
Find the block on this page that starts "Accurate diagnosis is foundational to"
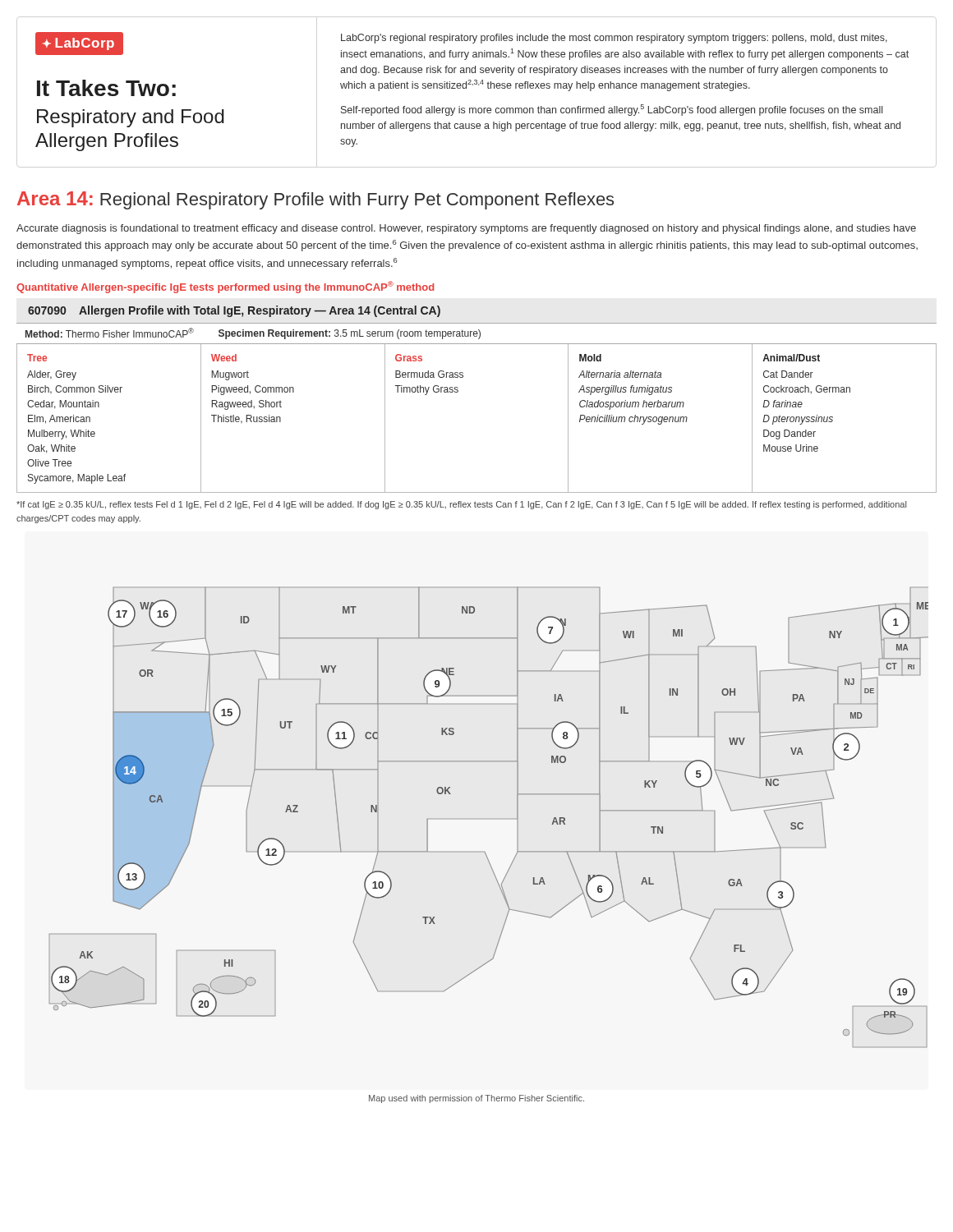coord(467,246)
